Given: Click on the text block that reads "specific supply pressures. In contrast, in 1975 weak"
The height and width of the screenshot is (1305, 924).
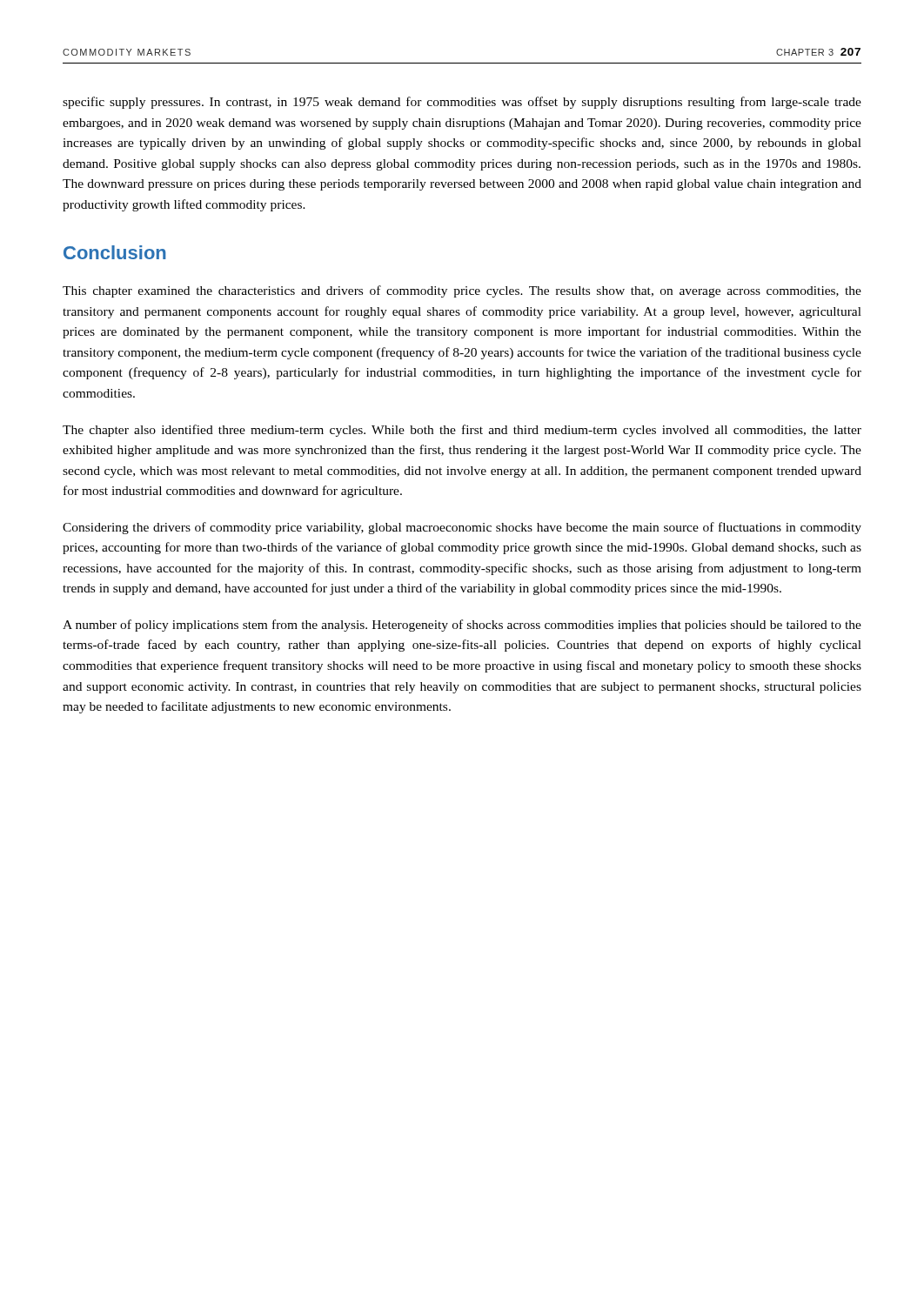Looking at the screenshot, I should coord(462,153).
